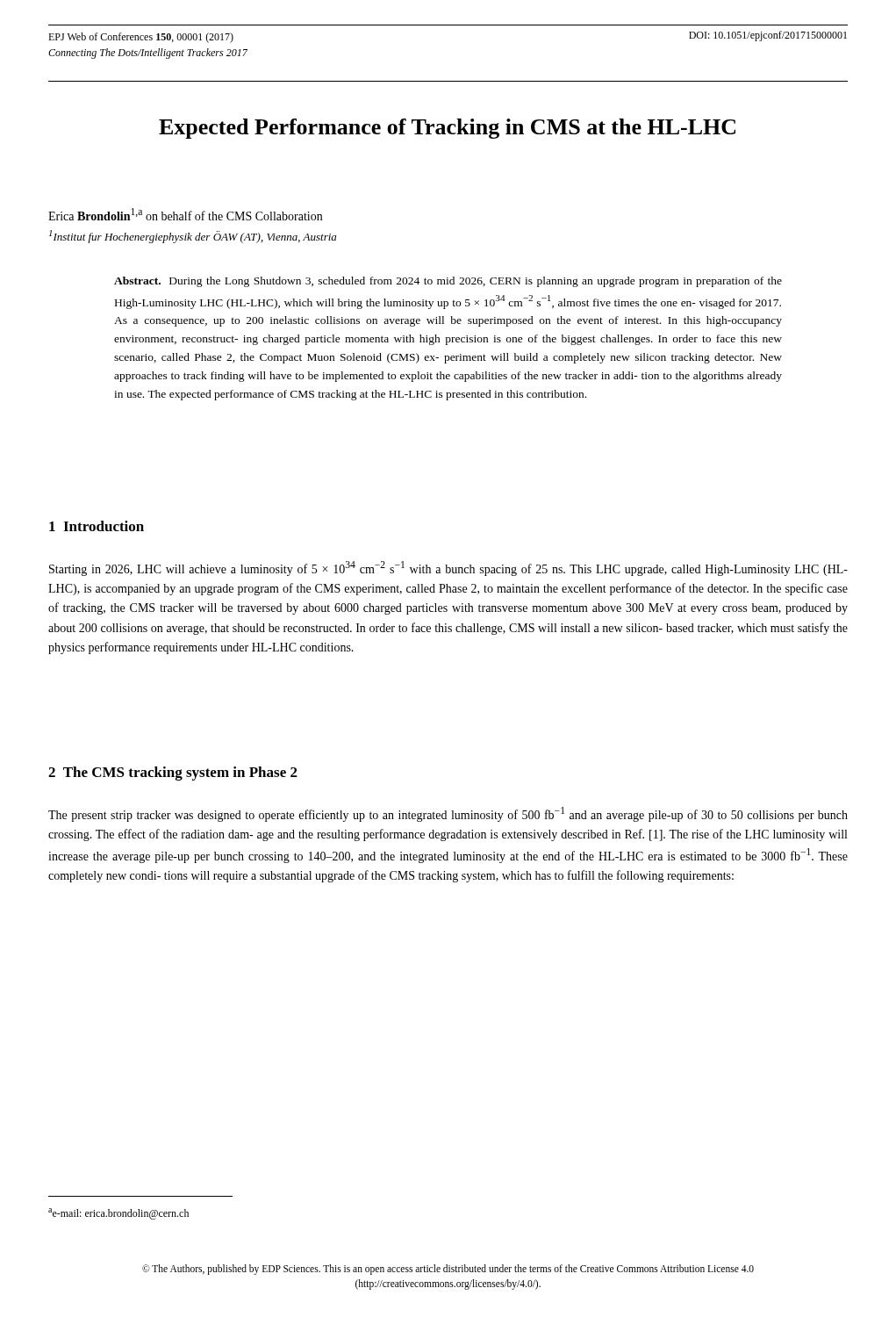The width and height of the screenshot is (896, 1317).
Task: Click on the text block containing "Abstract. During the Long Shutdown 3, scheduled"
Action: [x=448, y=337]
